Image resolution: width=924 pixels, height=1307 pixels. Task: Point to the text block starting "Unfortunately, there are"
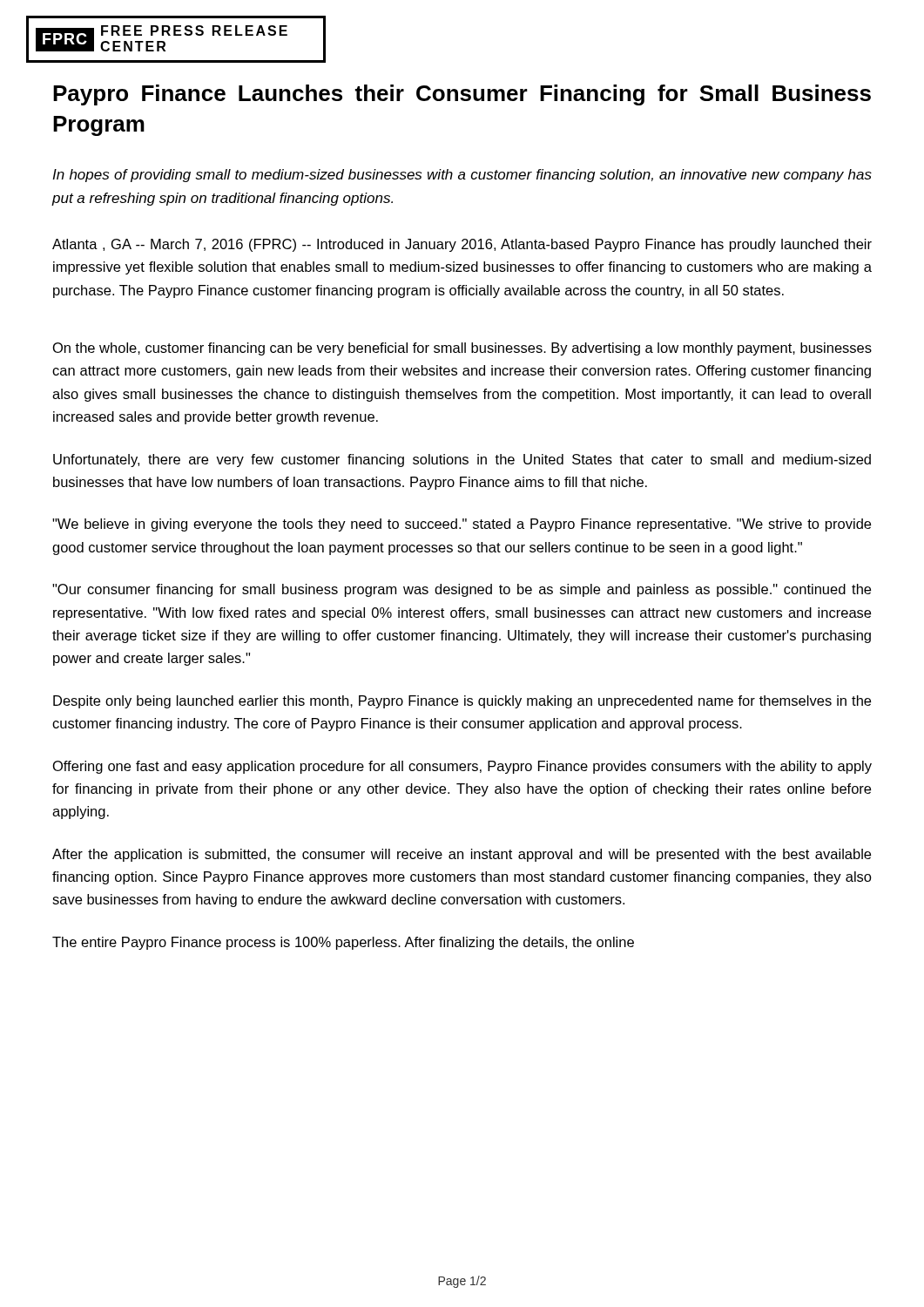(462, 470)
